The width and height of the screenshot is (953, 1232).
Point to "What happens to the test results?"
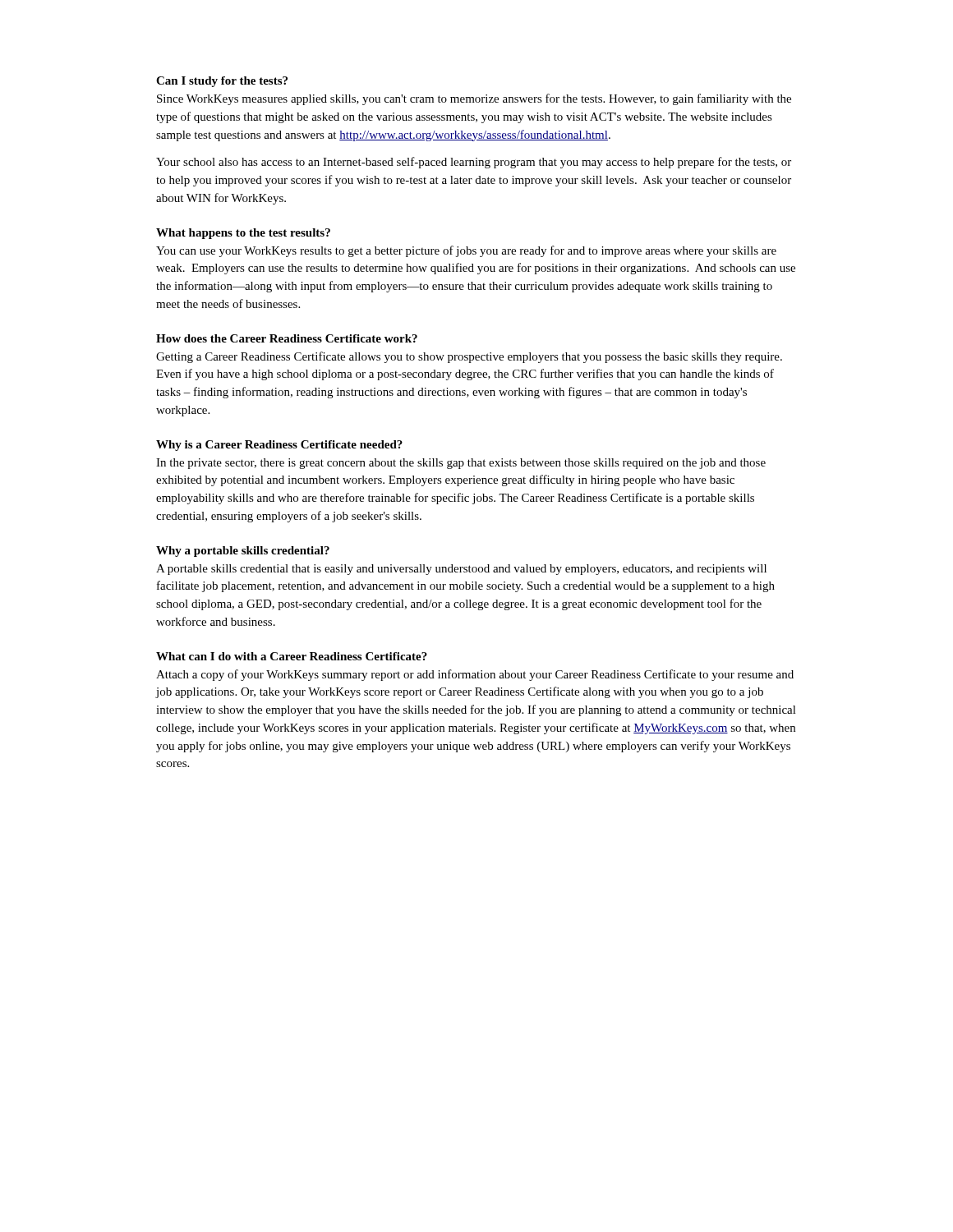[243, 232]
